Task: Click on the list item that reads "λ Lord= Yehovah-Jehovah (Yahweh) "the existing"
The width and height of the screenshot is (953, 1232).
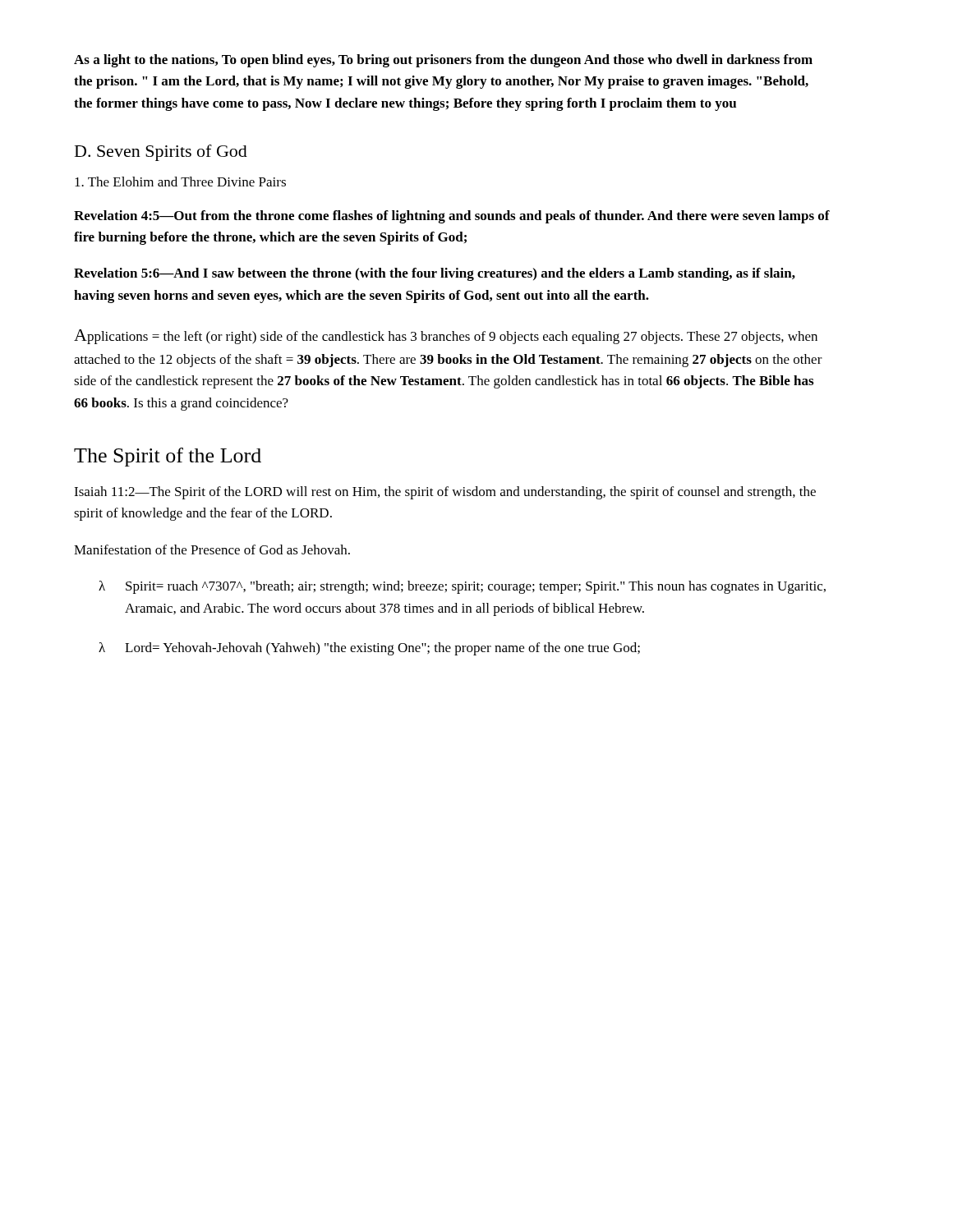Action: click(464, 648)
